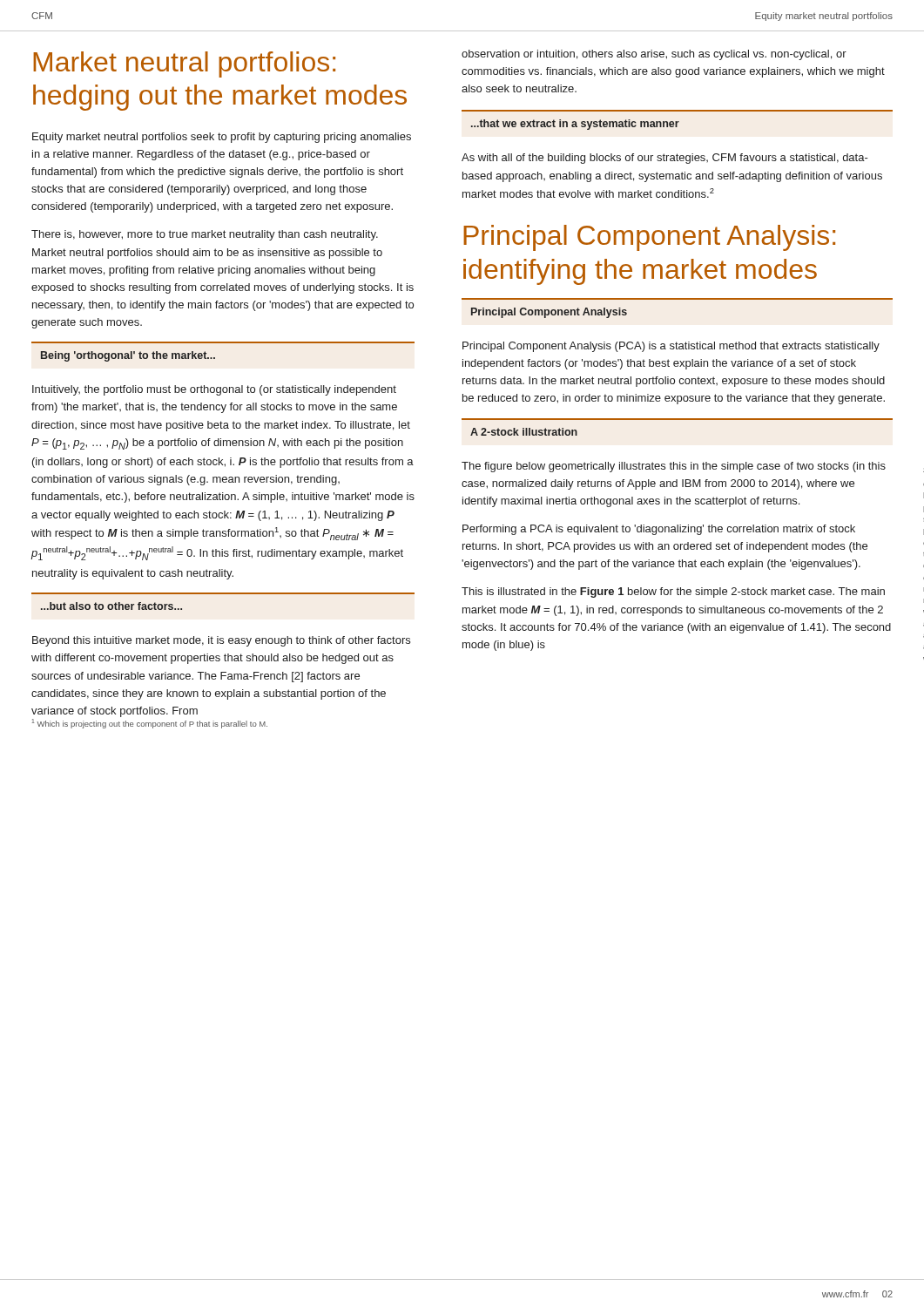
Task: Locate the region starting "...that we extract in a systematic manner"
Action: [575, 124]
